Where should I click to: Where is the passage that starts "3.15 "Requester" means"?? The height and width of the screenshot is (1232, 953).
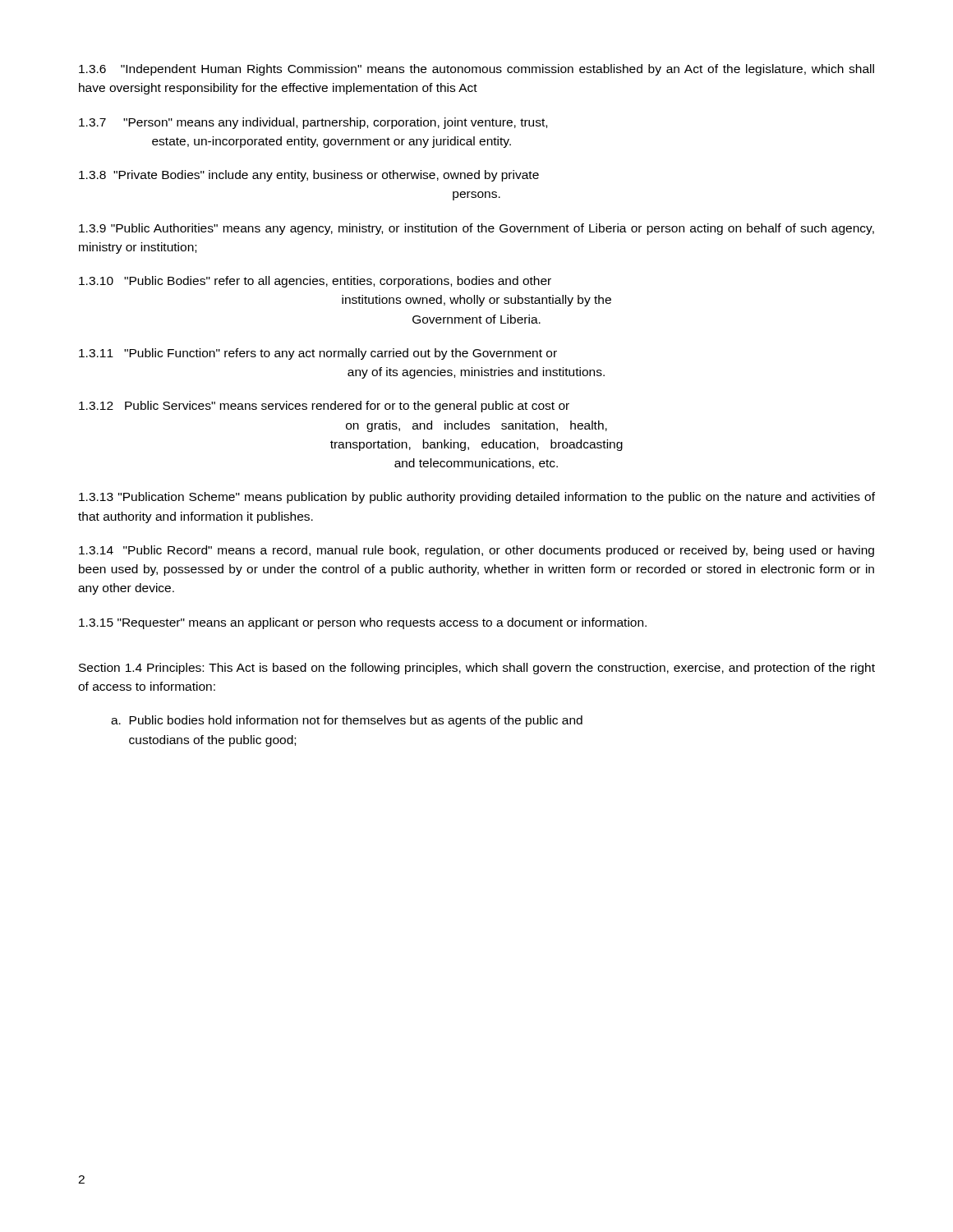click(363, 622)
